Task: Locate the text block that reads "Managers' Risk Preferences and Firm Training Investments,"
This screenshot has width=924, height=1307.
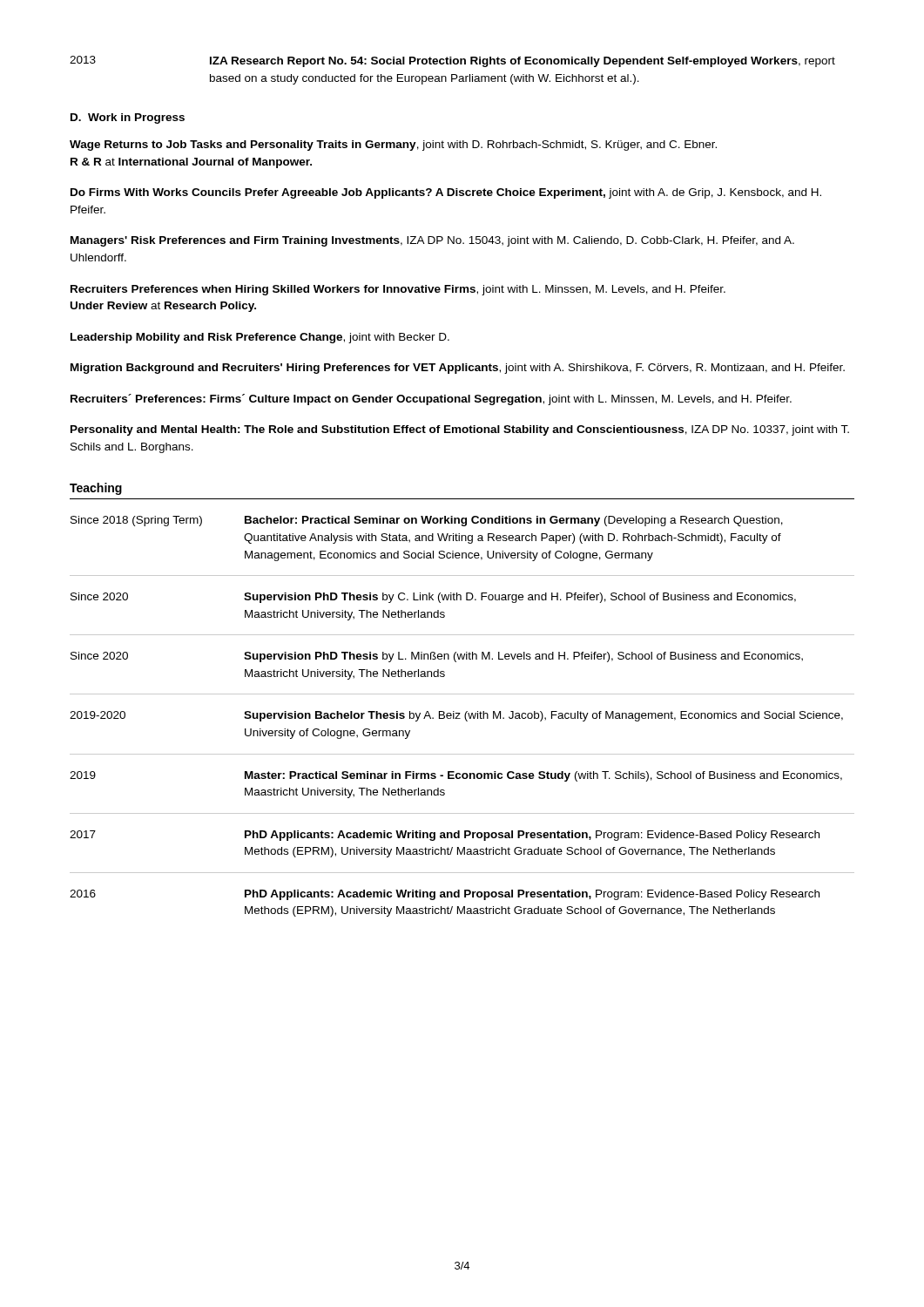Action: (x=432, y=249)
